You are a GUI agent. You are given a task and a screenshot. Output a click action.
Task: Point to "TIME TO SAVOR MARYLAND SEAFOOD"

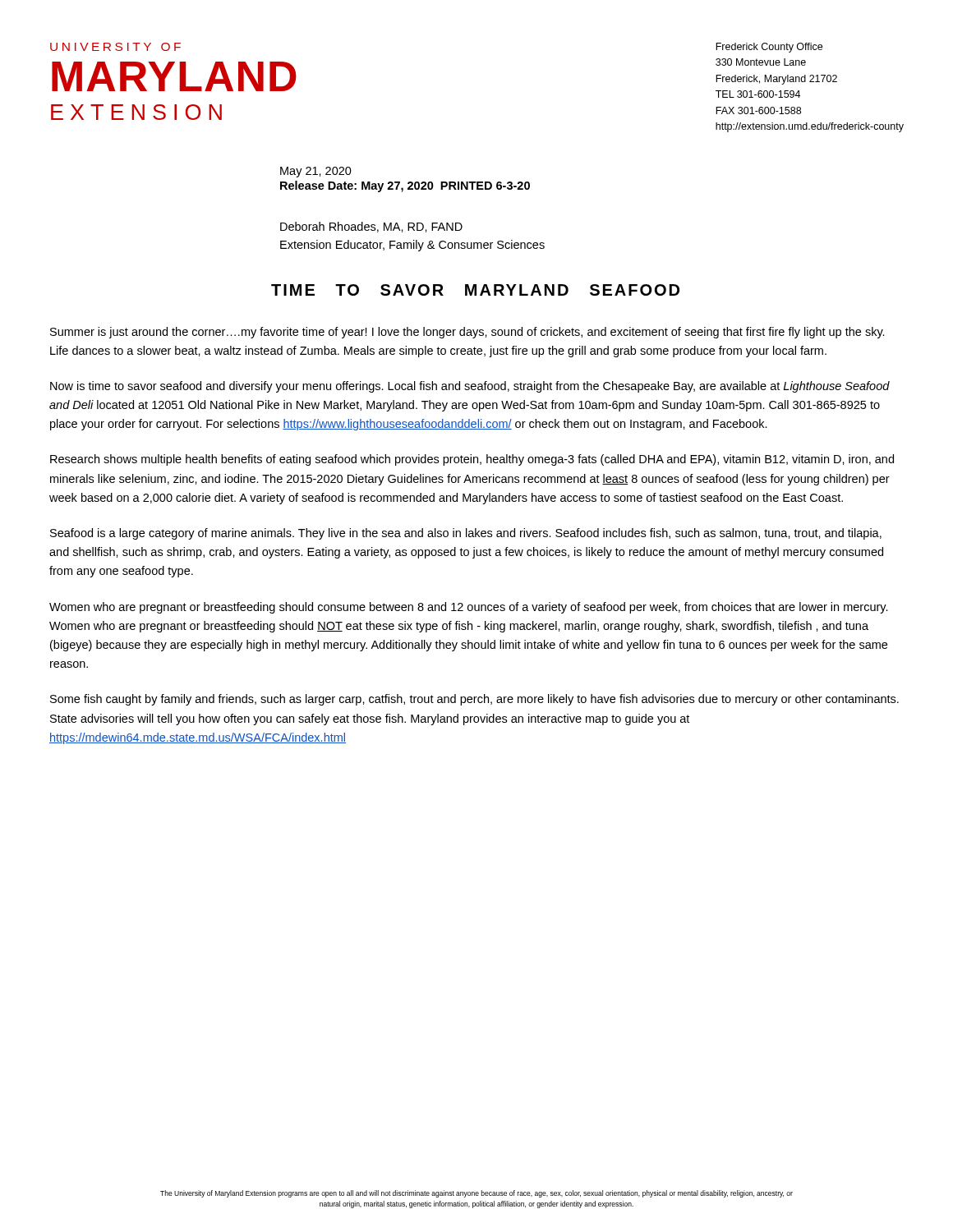coord(476,290)
